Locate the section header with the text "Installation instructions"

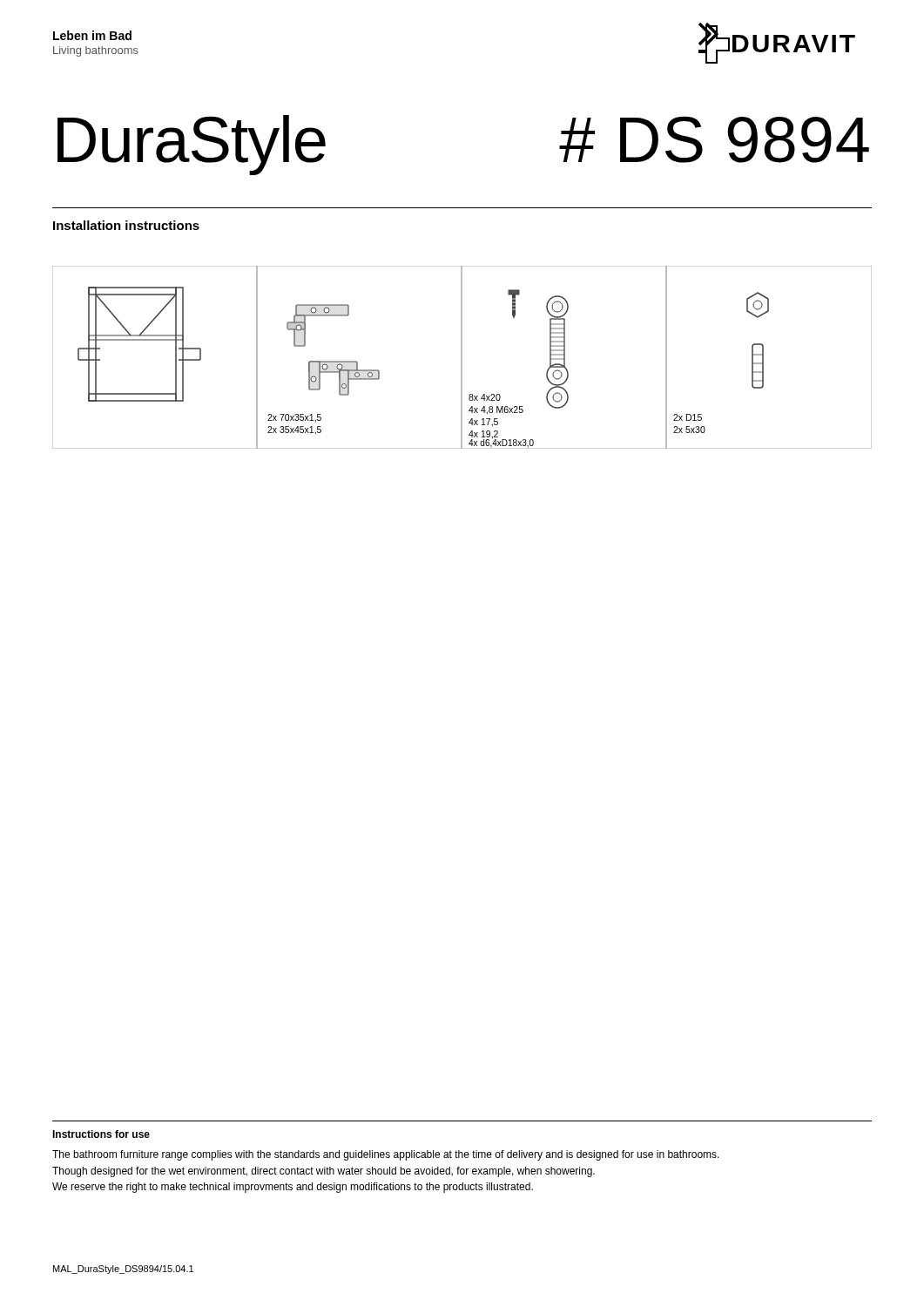[x=126, y=225]
